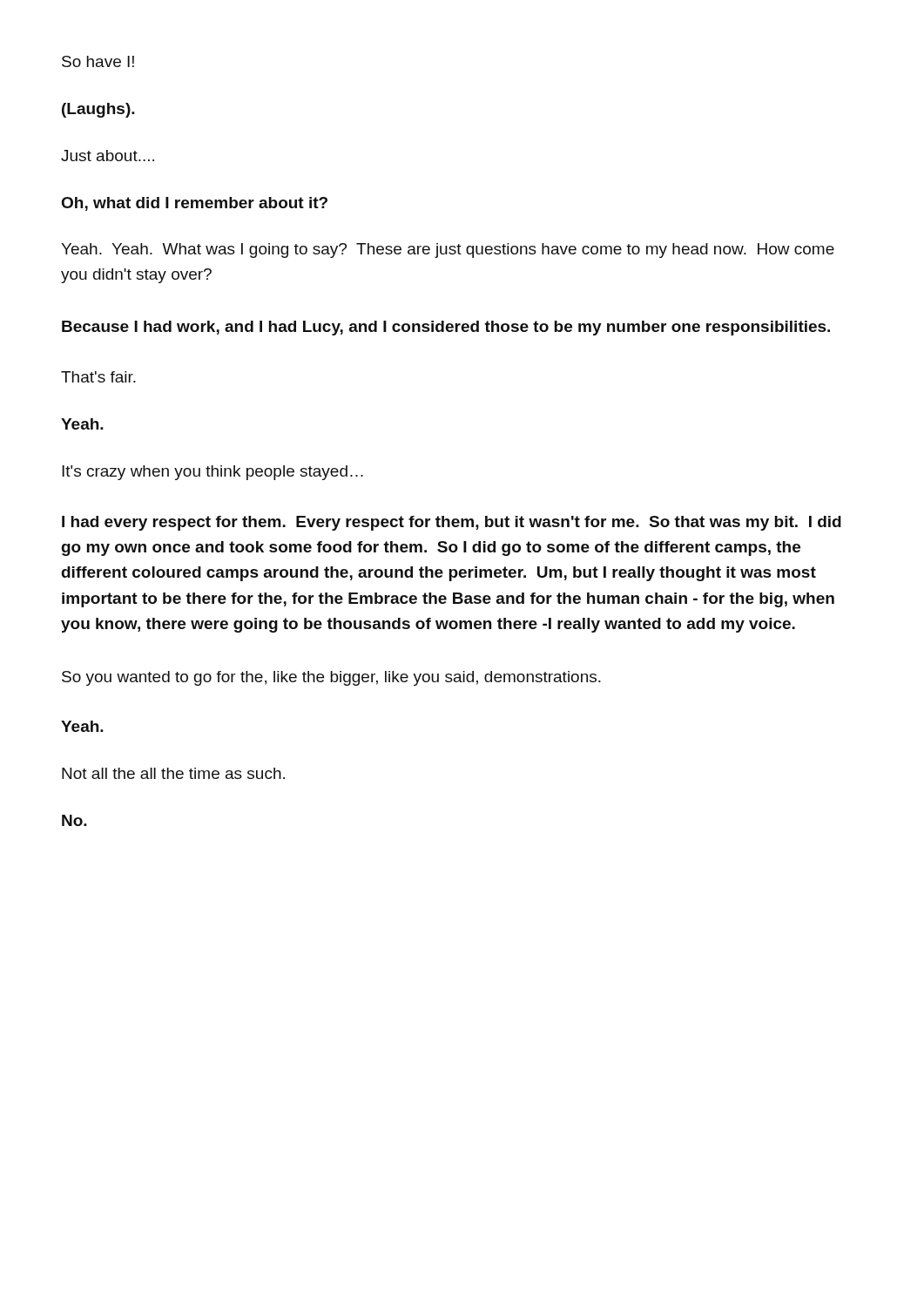
Task: Select the element starting "Because I had work, and I had Lucy,"
Action: click(x=446, y=326)
